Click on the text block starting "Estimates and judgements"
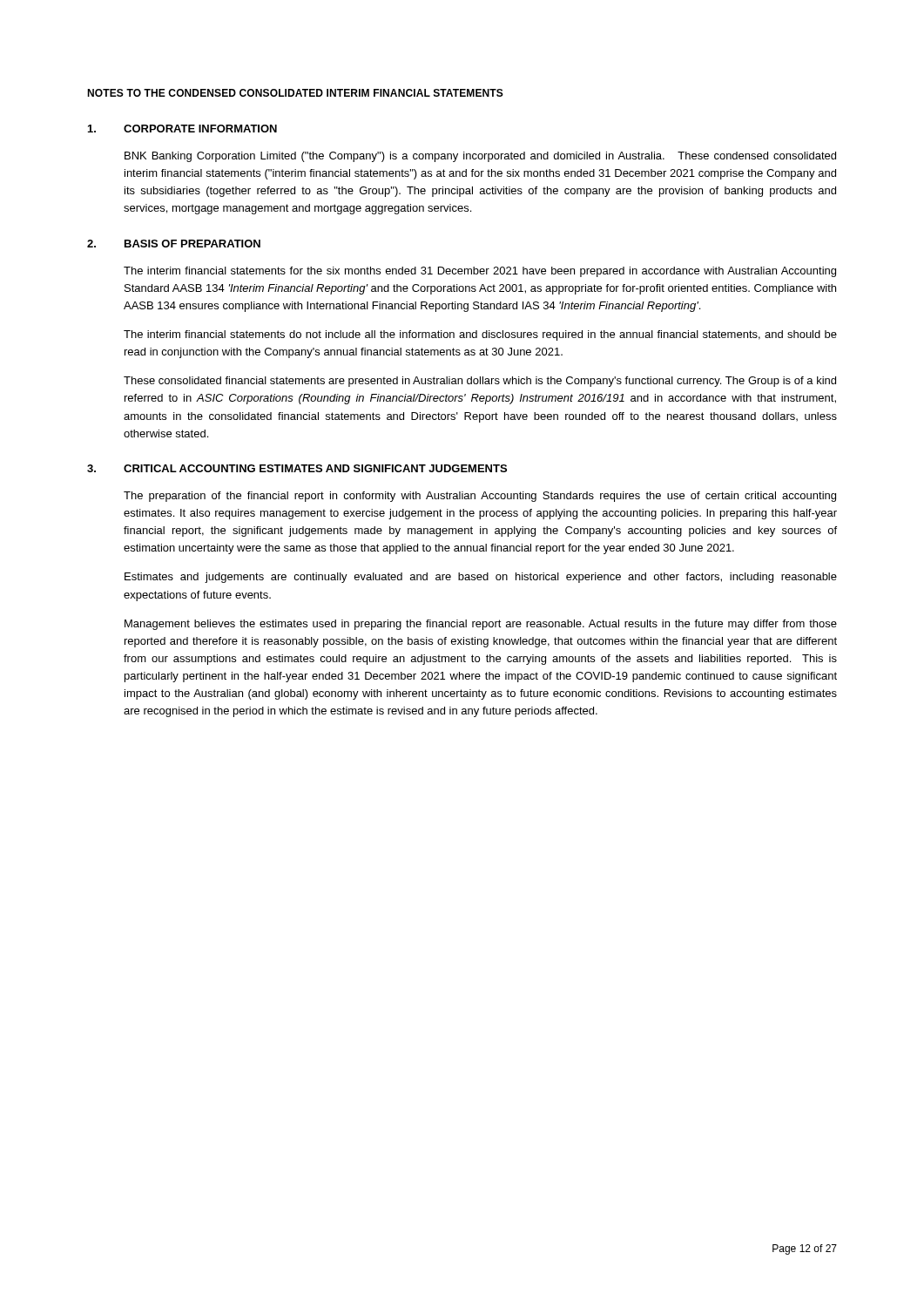 pyautogui.click(x=480, y=586)
